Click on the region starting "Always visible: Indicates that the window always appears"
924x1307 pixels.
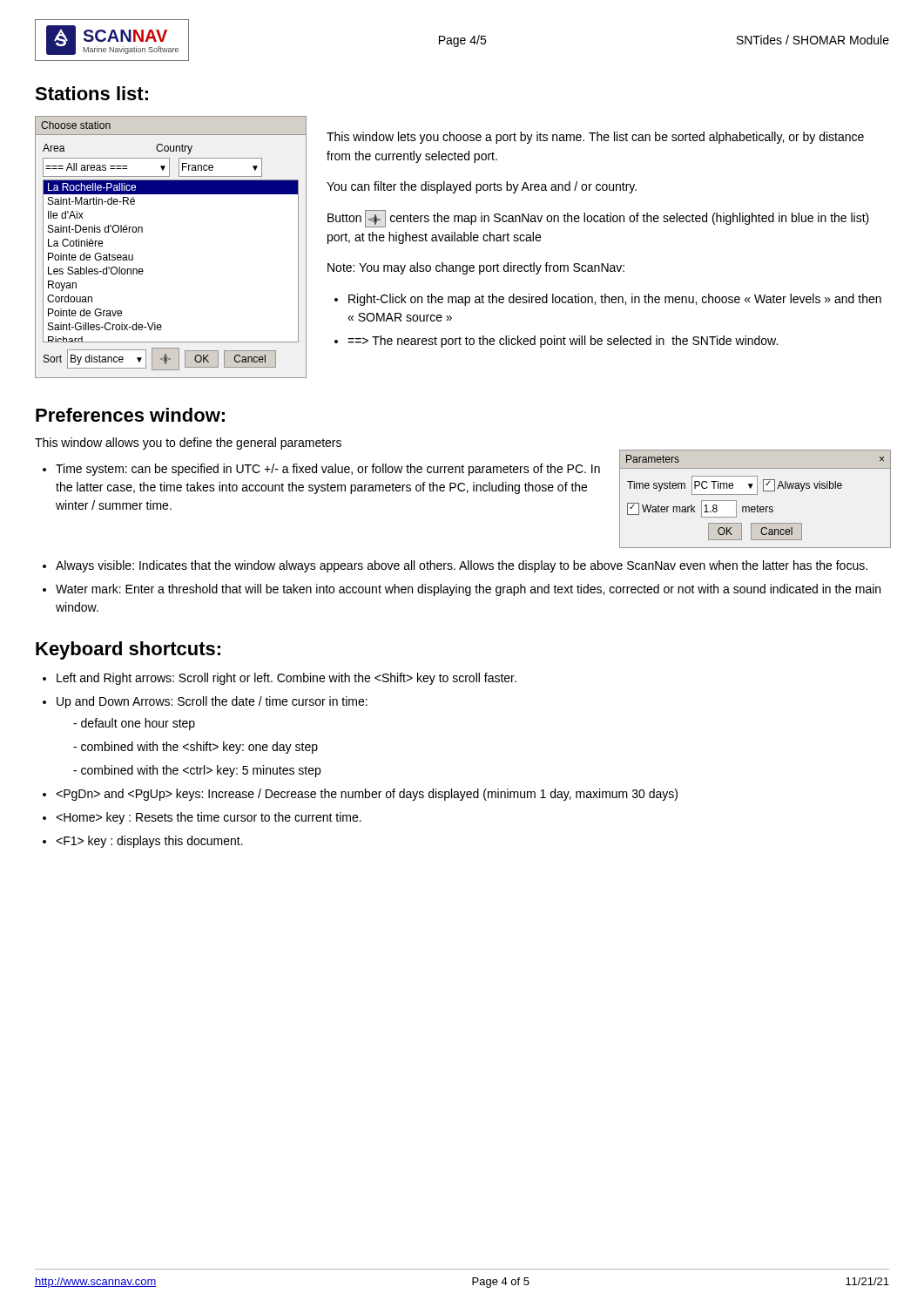pos(462,565)
